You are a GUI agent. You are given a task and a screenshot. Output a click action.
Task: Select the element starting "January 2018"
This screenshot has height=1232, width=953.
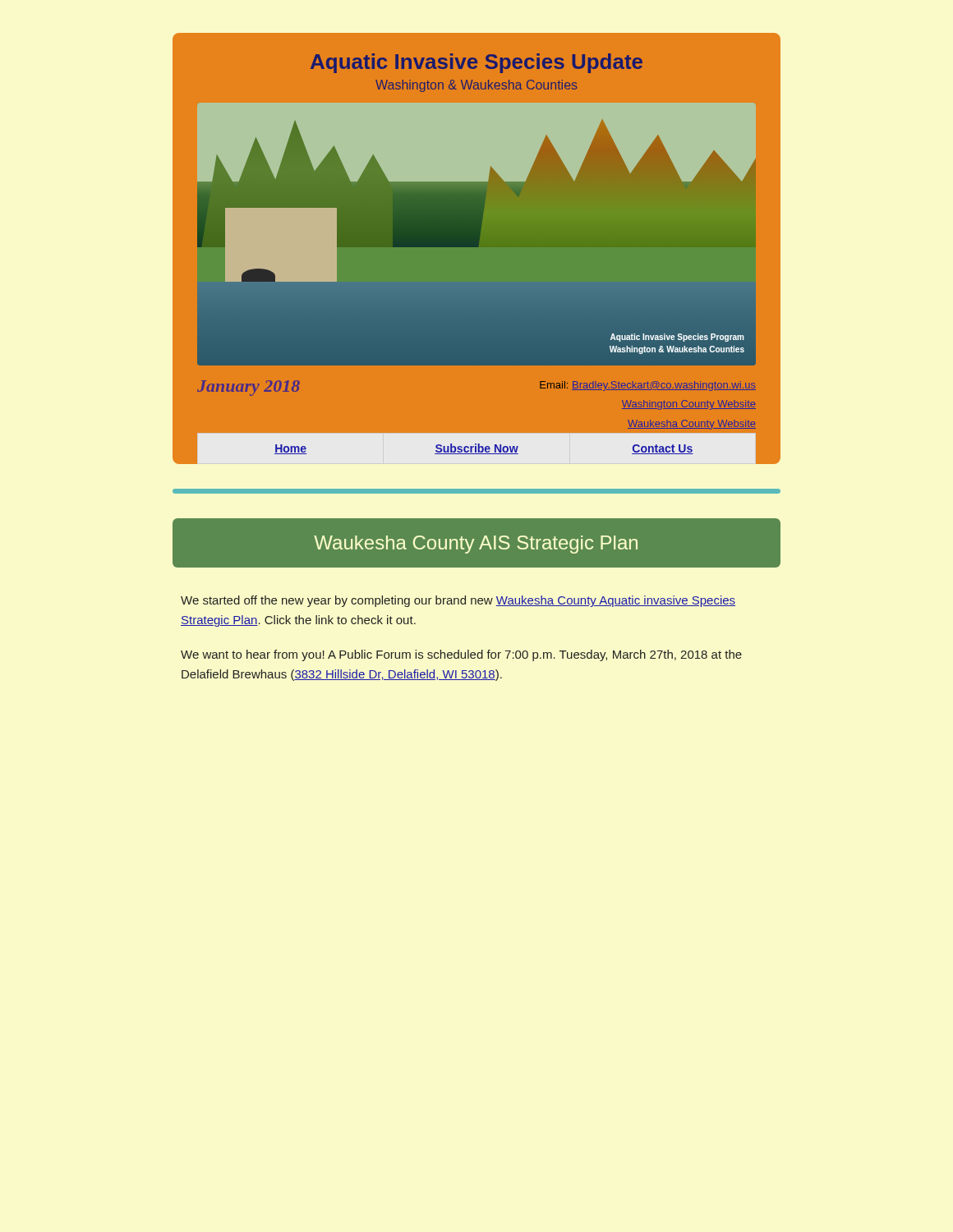tap(249, 386)
